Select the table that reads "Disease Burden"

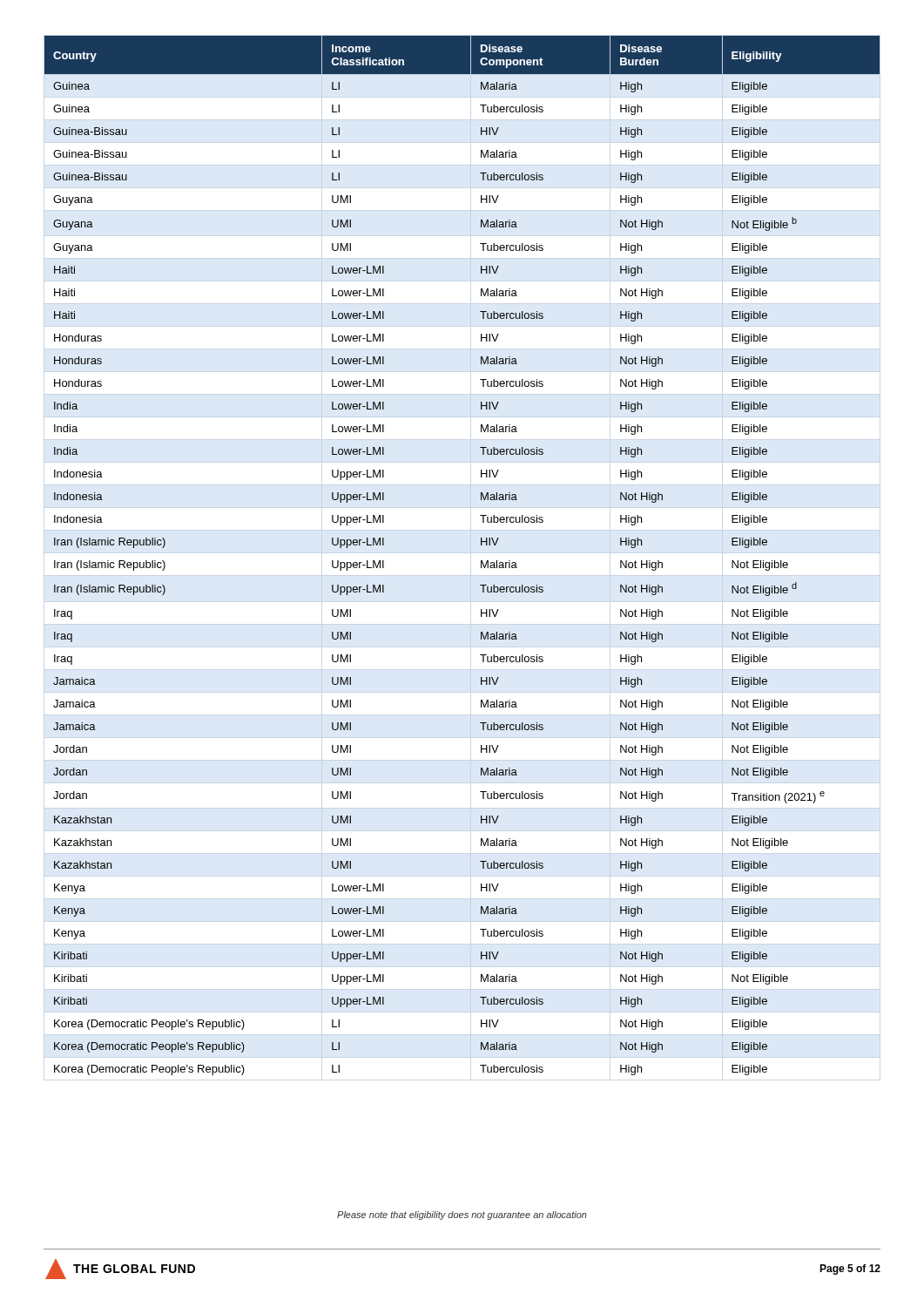click(x=462, y=558)
